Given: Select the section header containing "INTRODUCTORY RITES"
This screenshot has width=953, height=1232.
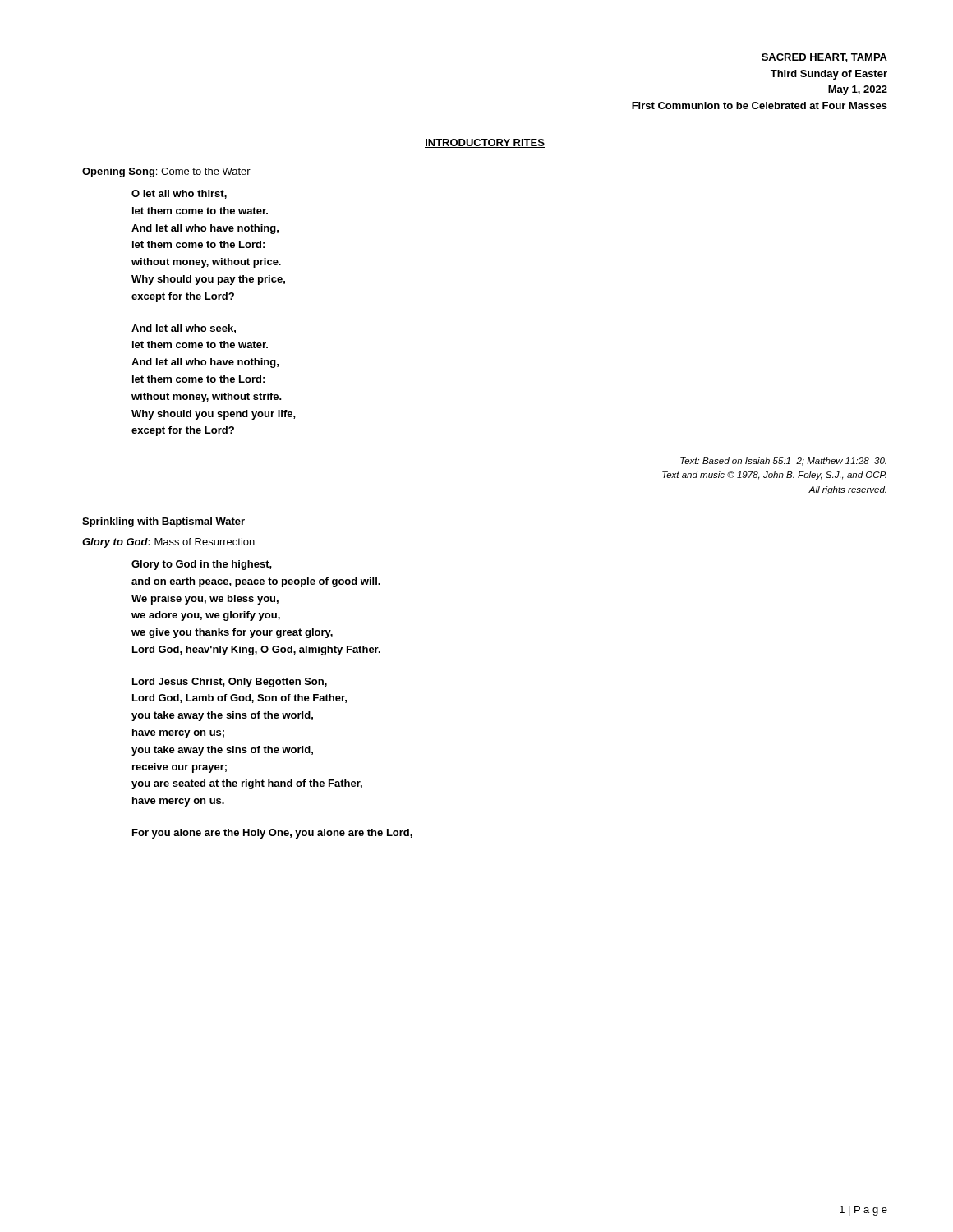Looking at the screenshot, I should pos(485,143).
